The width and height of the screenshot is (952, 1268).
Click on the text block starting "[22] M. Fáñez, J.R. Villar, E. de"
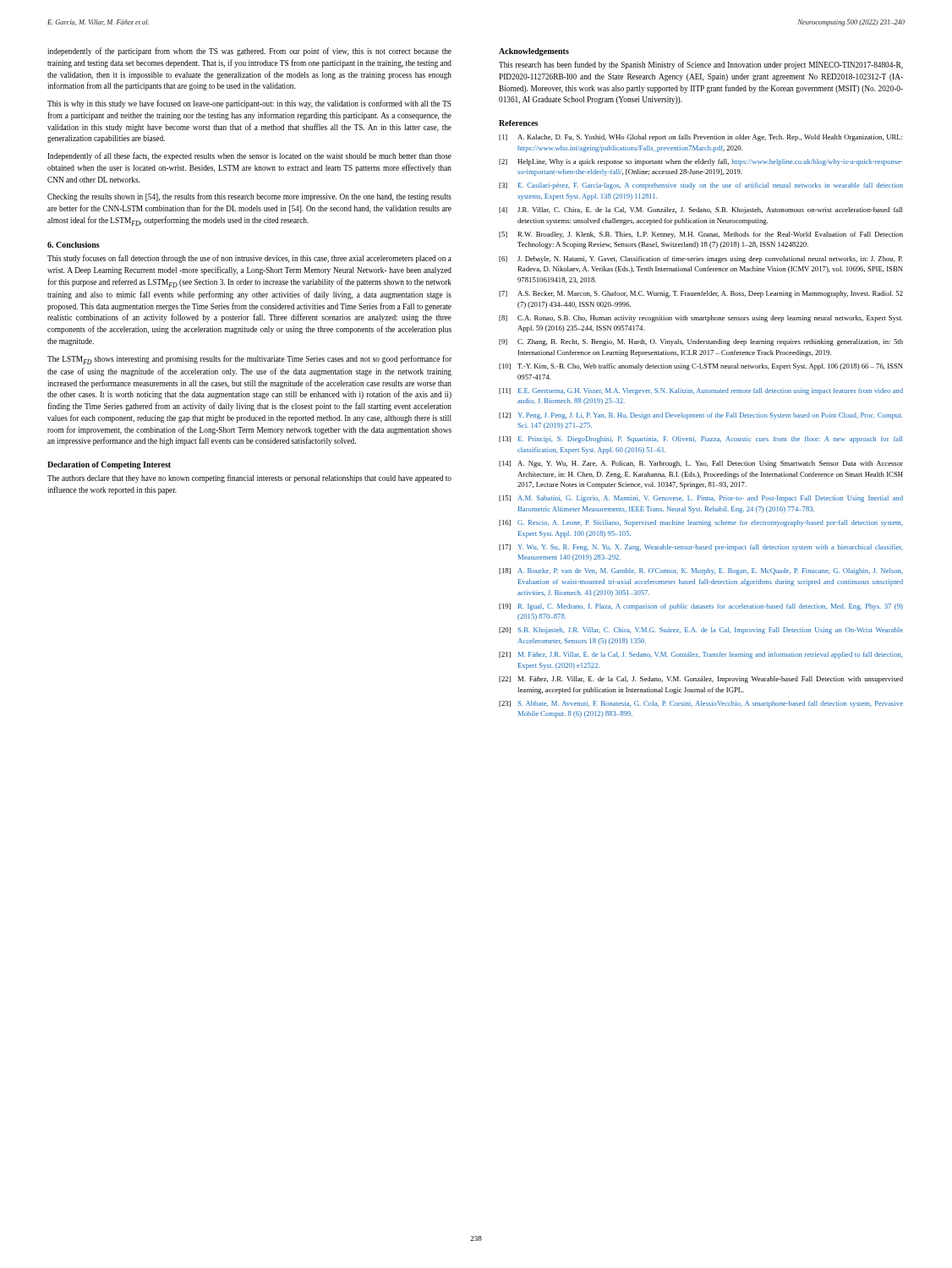tap(701, 684)
